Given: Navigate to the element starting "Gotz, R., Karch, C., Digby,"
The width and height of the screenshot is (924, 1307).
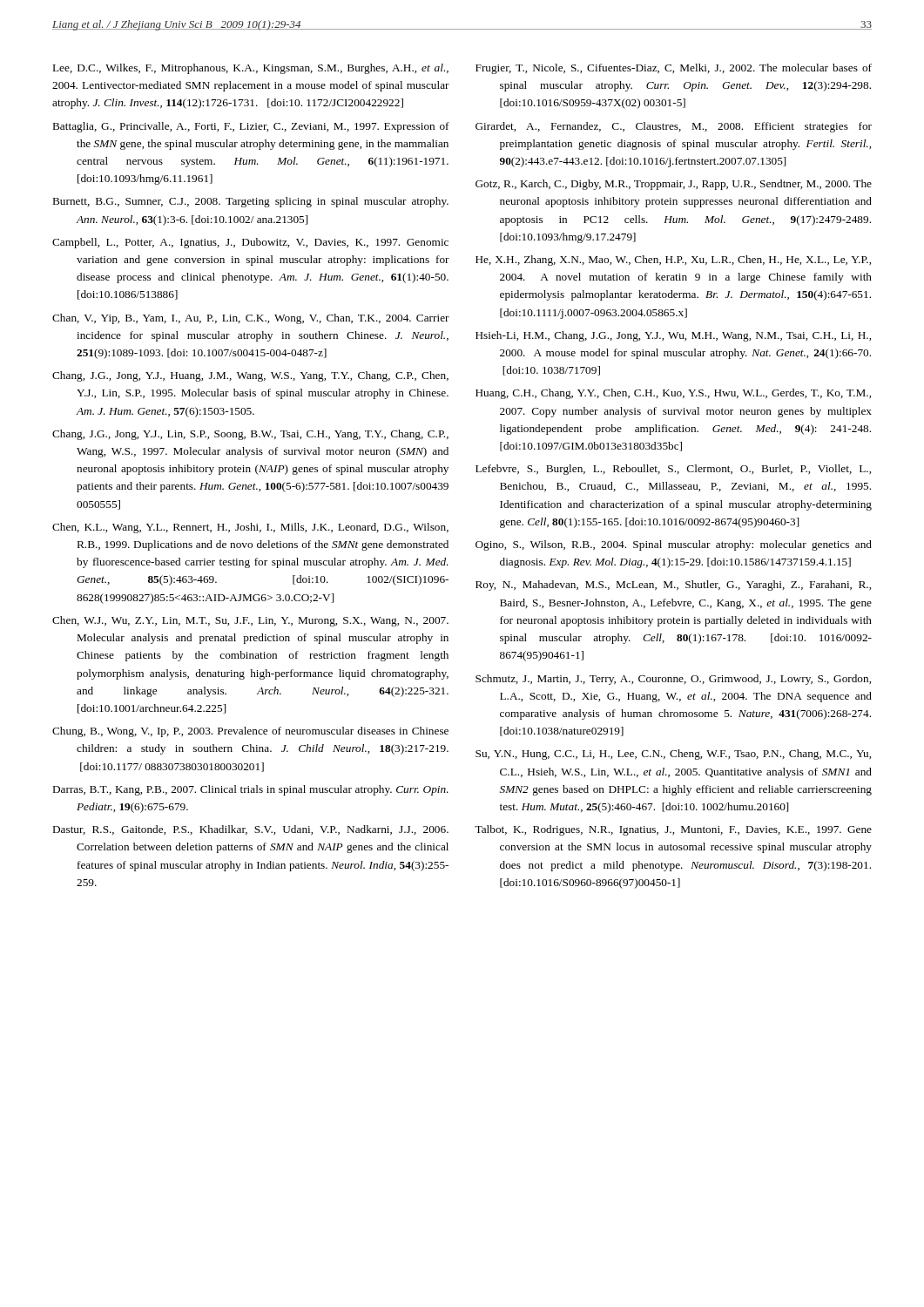Looking at the screenshot, I should 673,210.
